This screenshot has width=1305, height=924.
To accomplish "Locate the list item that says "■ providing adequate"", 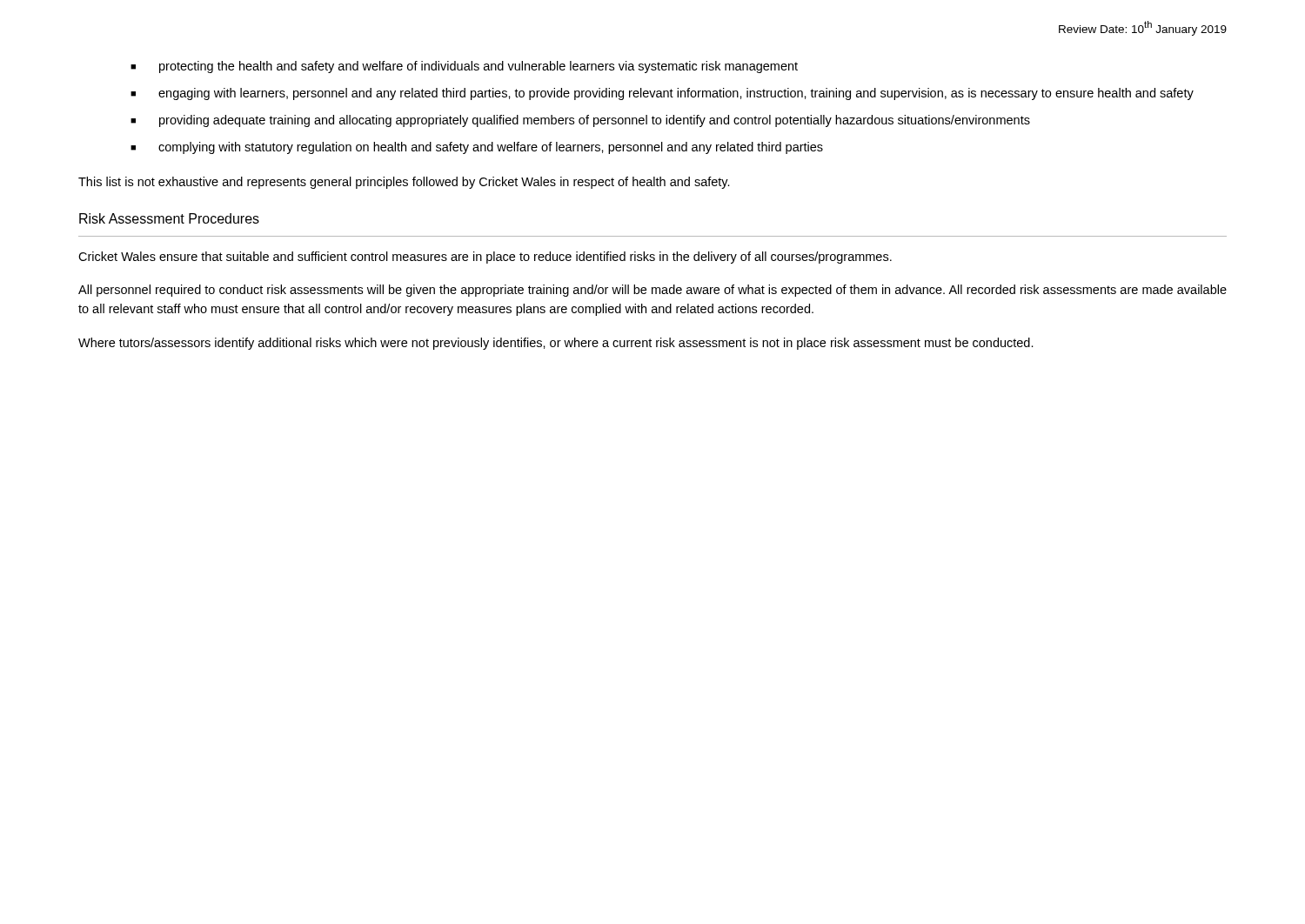I will tap(679, 121).
